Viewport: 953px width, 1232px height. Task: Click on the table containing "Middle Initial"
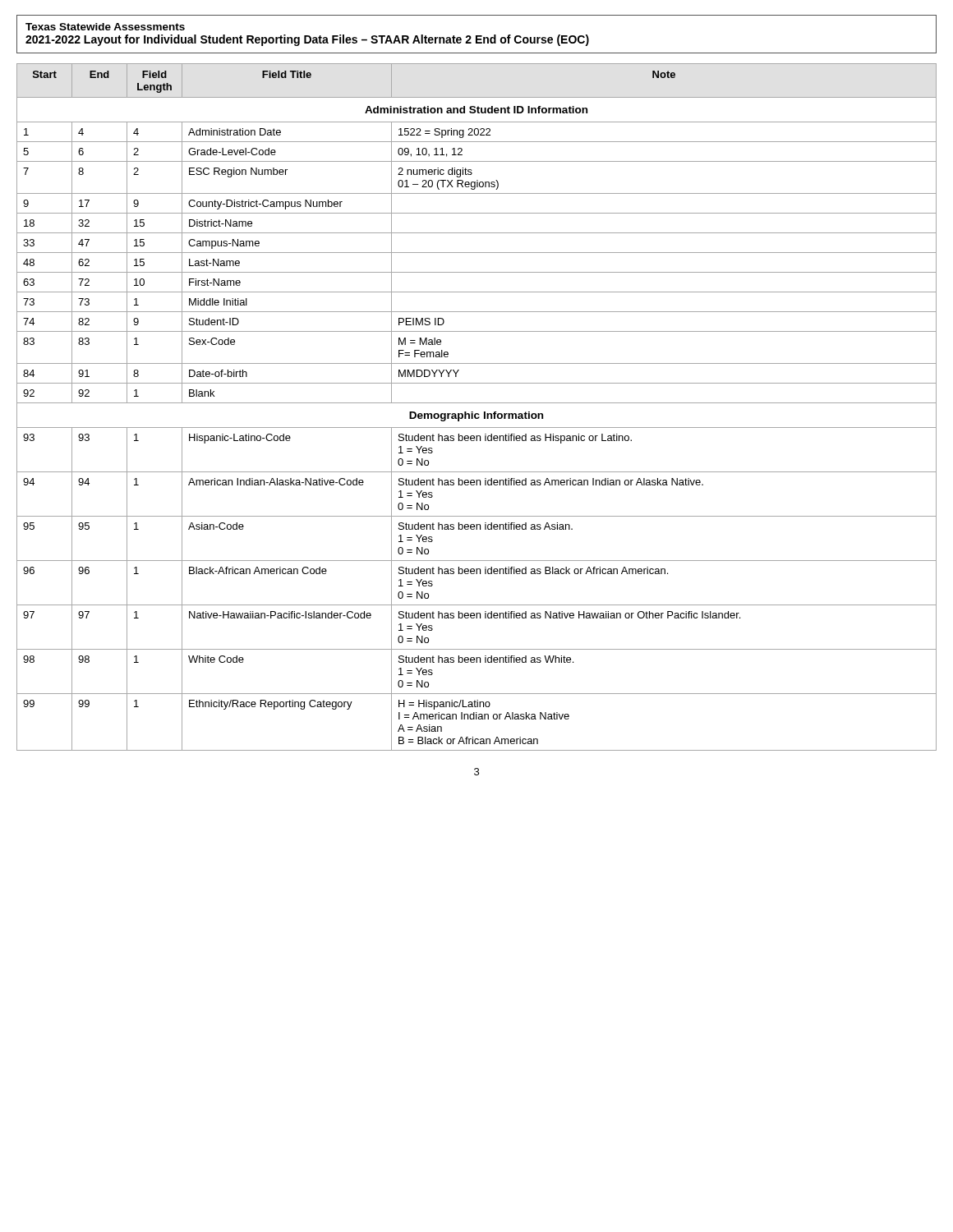pyautogui.click(x=476, y=407)
